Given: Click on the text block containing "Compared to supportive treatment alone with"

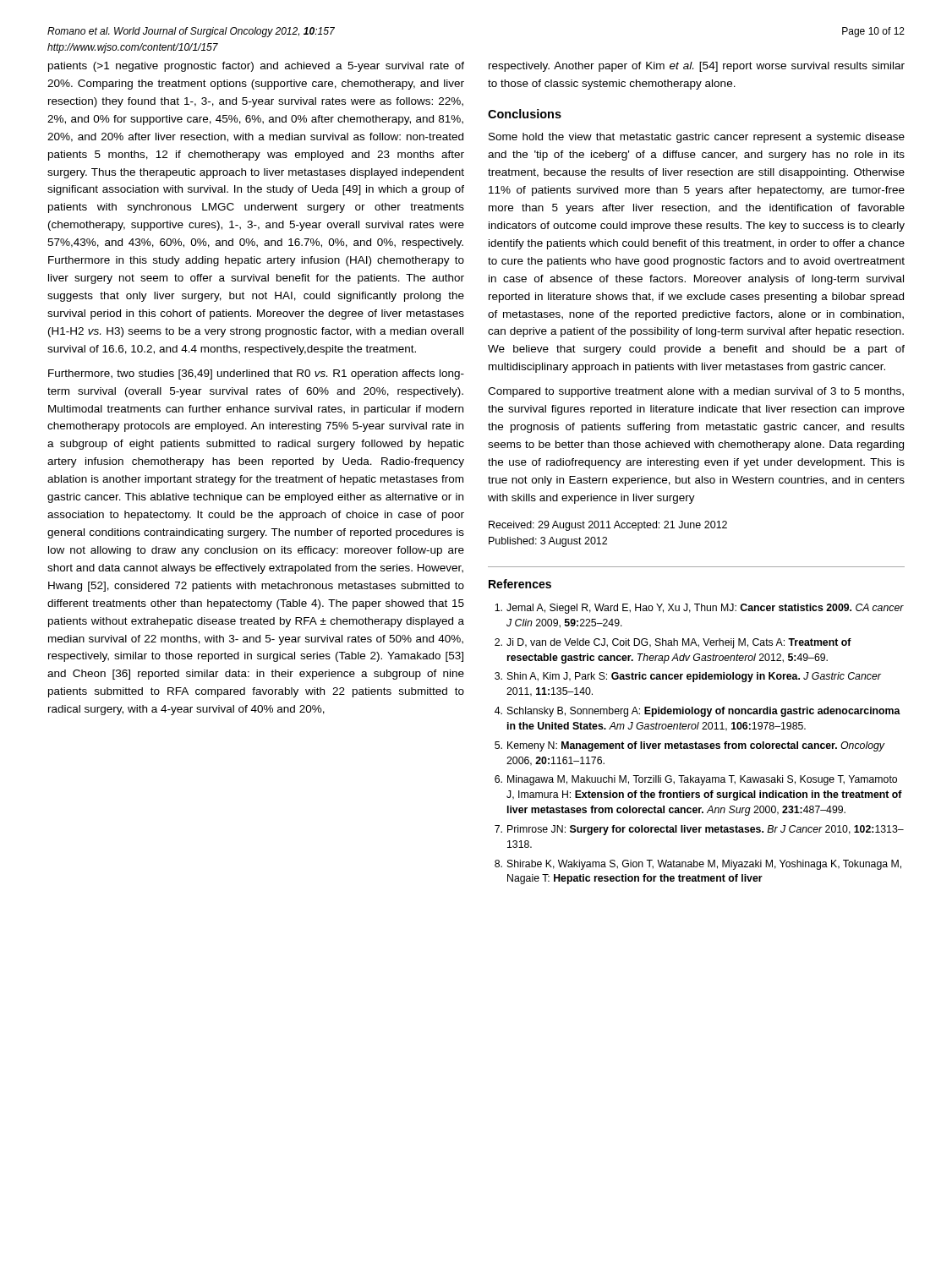Looking at the screenshot, I should coord(696,445).
